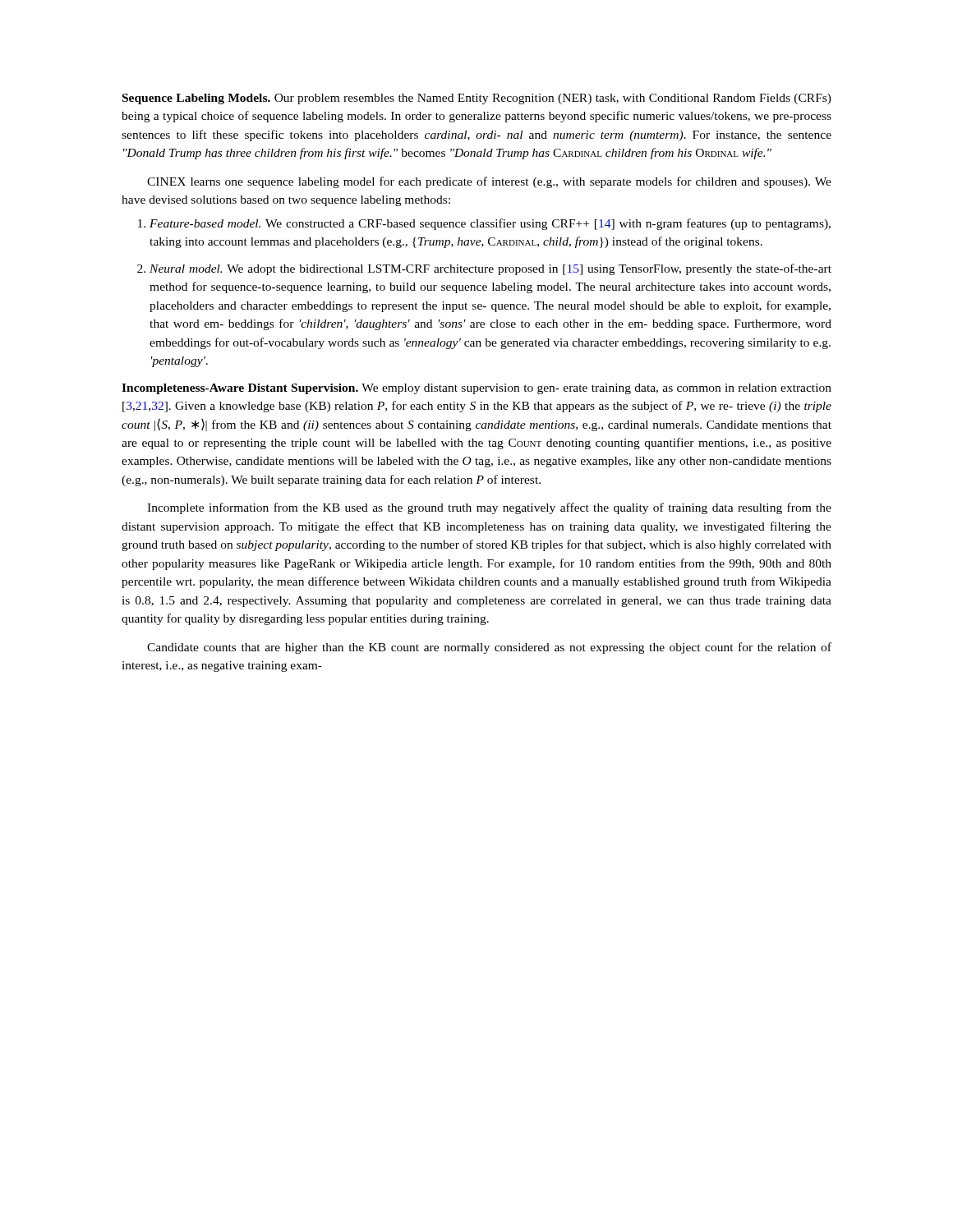
Task: Navigate to the block starting "Incomplete information from the"
Action: [x=476, y=563]
